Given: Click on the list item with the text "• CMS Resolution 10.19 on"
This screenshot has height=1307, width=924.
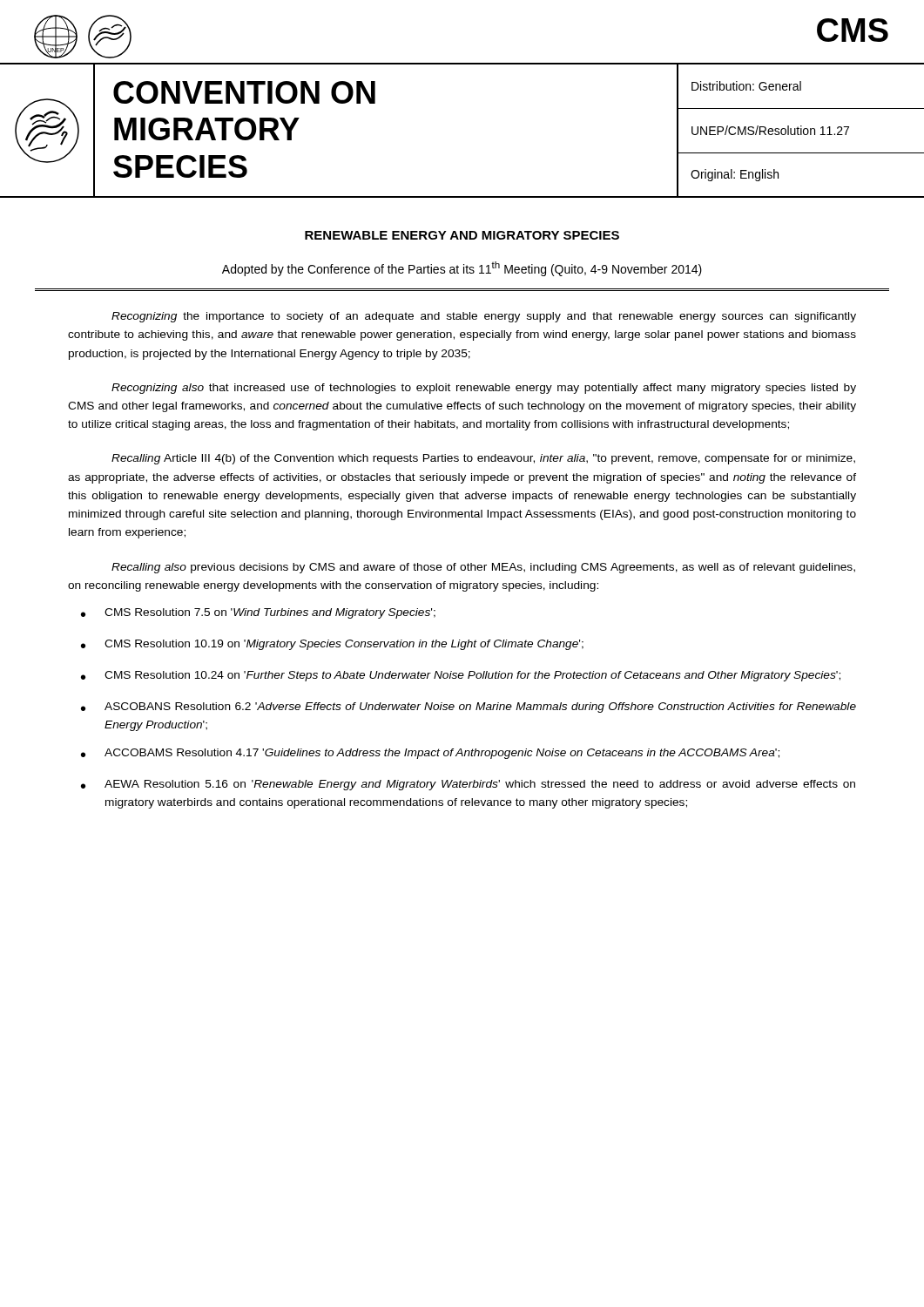Looking at the screenshot, I should [x=468, y=646].
